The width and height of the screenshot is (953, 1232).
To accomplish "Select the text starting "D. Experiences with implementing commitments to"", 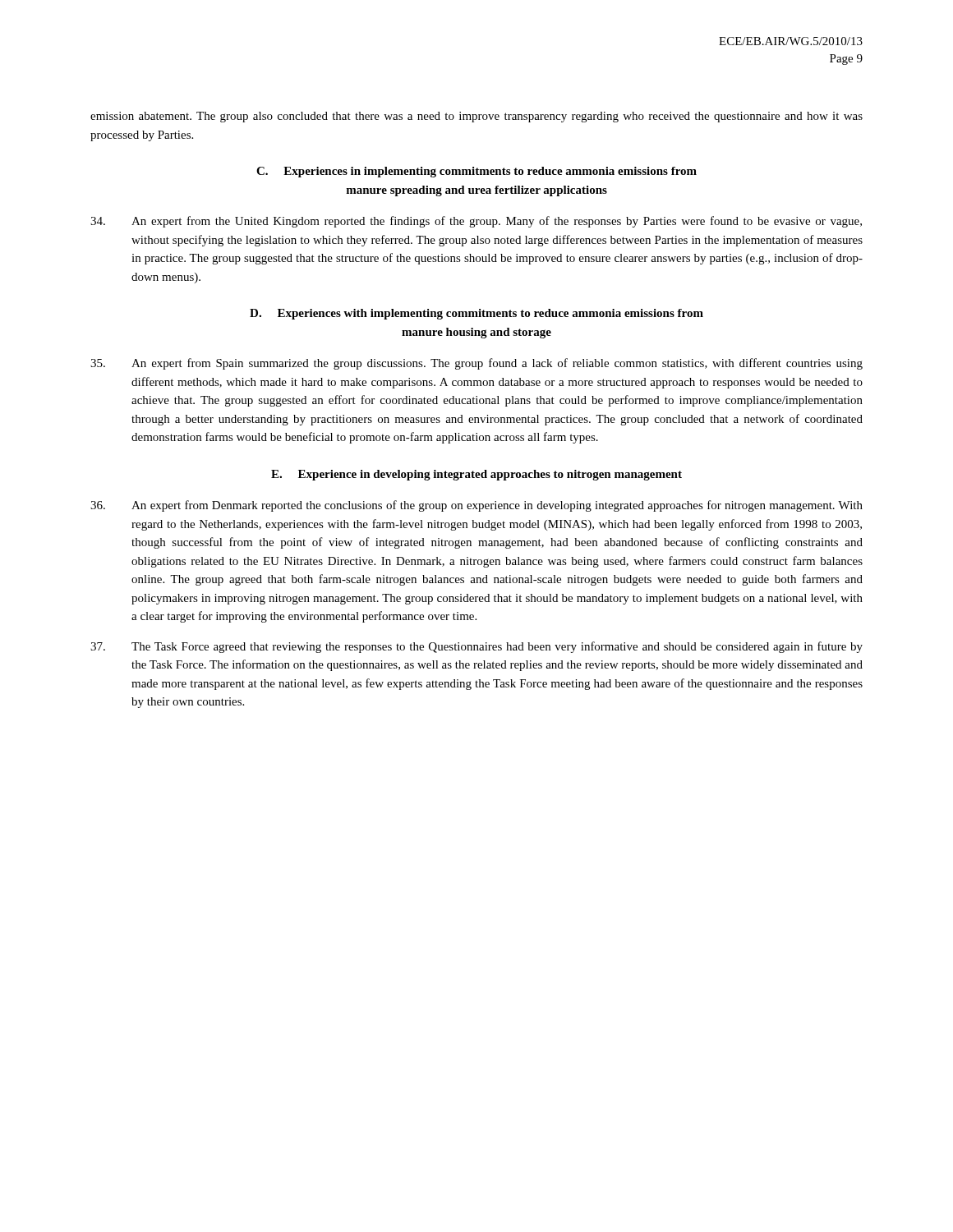I will [476, 322].
